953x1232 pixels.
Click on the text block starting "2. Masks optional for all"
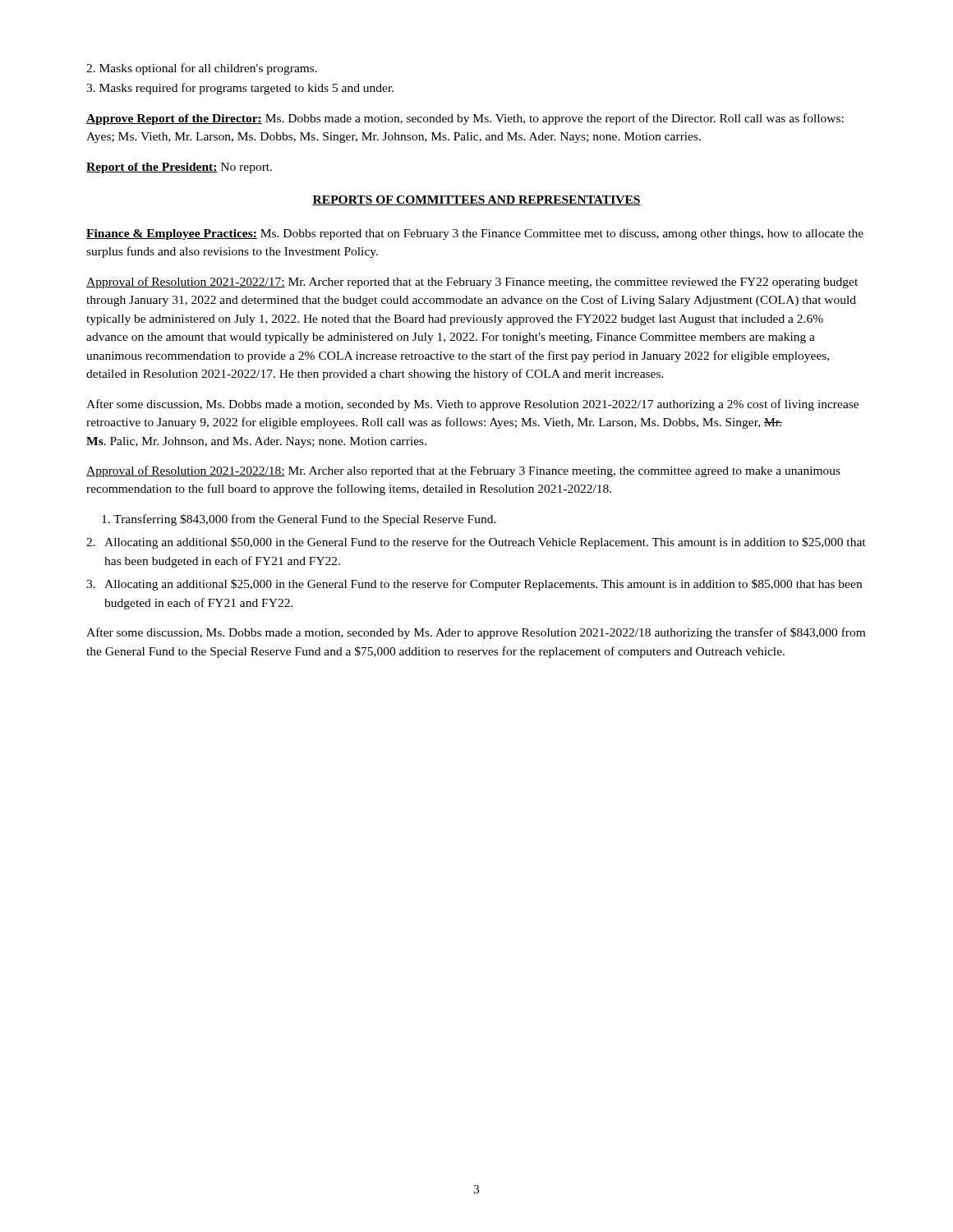pyautogui.click(x=202, y=68)
